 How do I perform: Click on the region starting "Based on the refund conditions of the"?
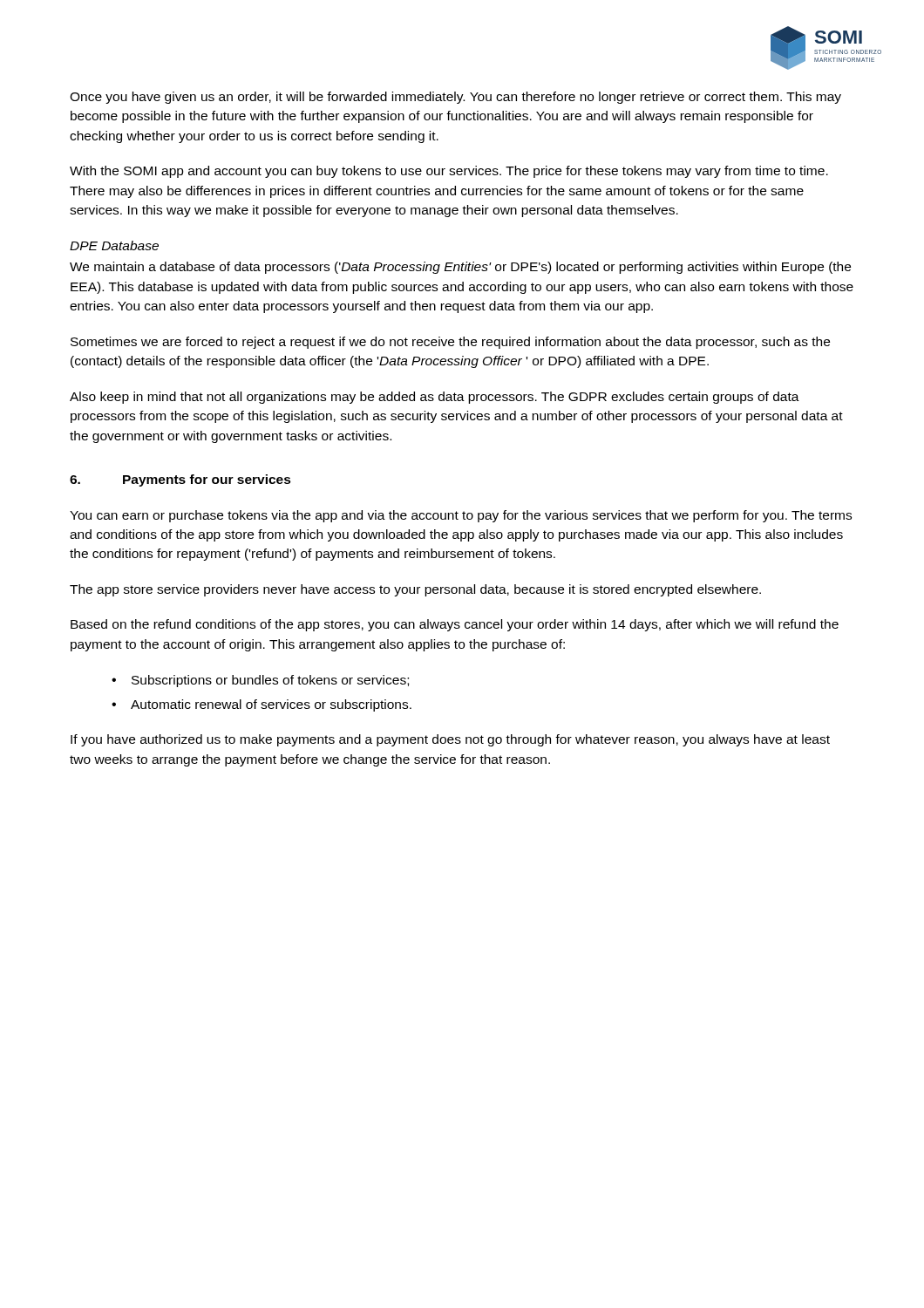(x=454, y=634)
